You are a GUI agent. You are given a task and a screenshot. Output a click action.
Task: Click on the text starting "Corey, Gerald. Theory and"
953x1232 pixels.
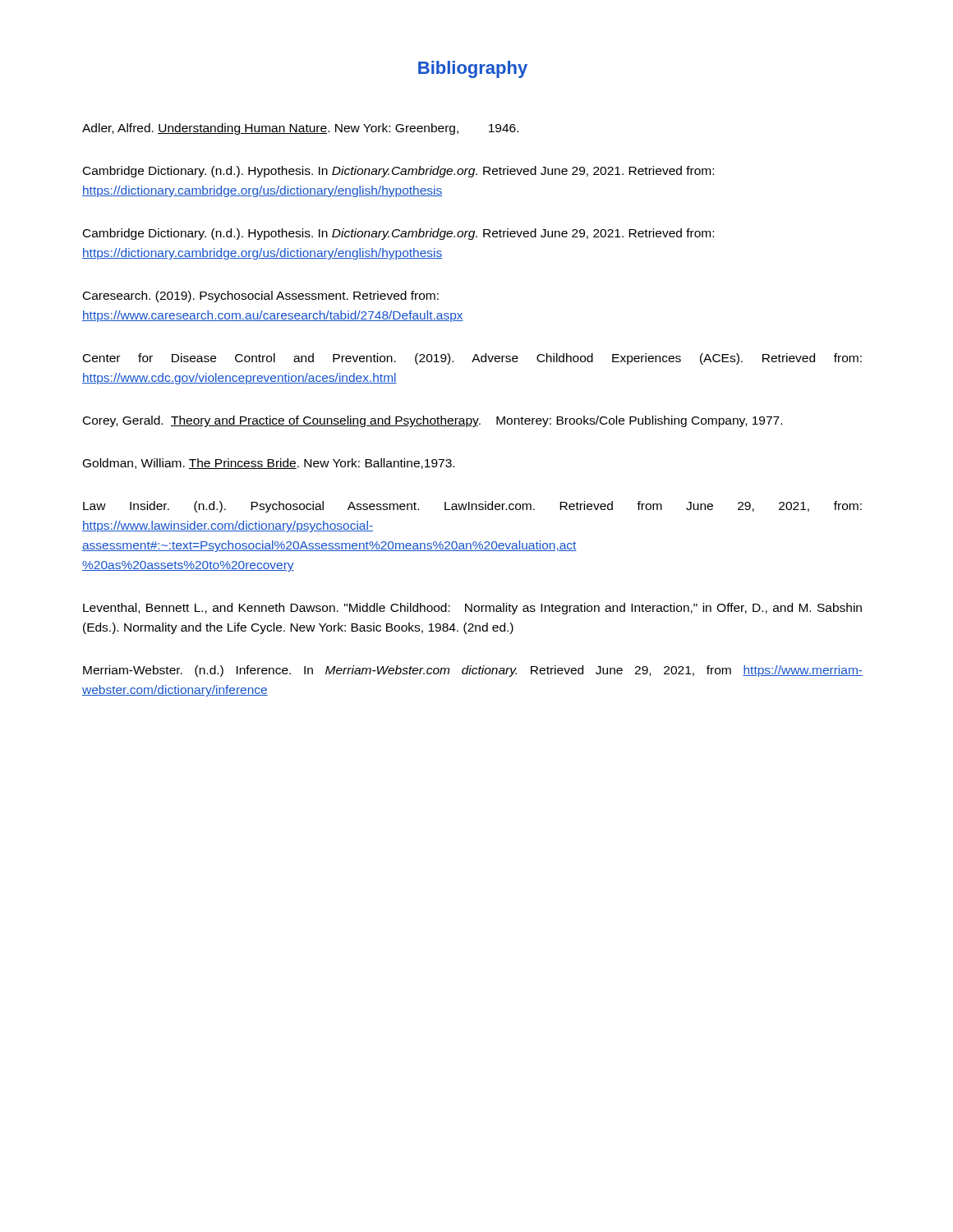[433, 420]
